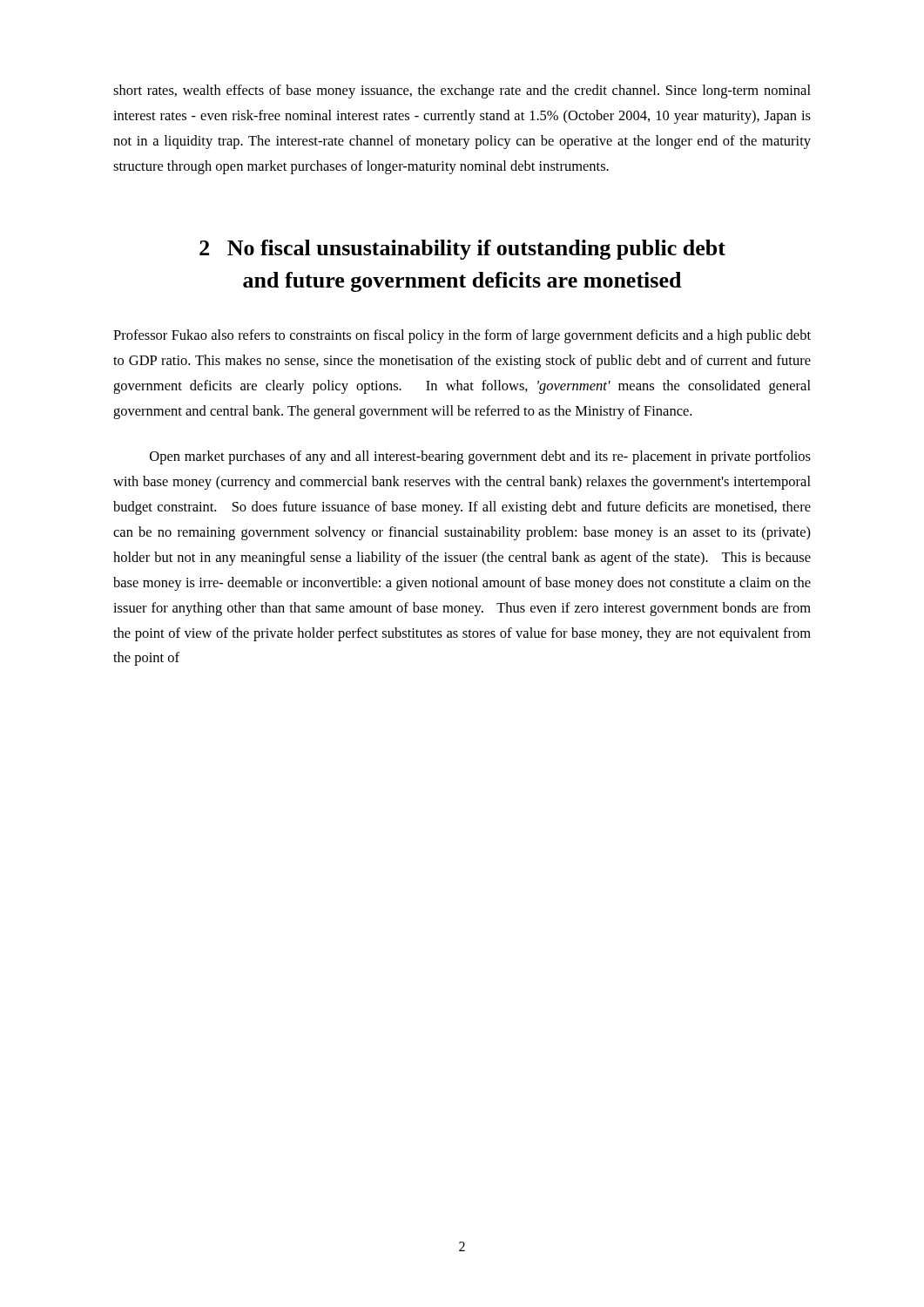924x1307 pixels.
Task: Locate the text block that says "Professor Fukao also refers to constraints on"
Action: coord(462,373)
